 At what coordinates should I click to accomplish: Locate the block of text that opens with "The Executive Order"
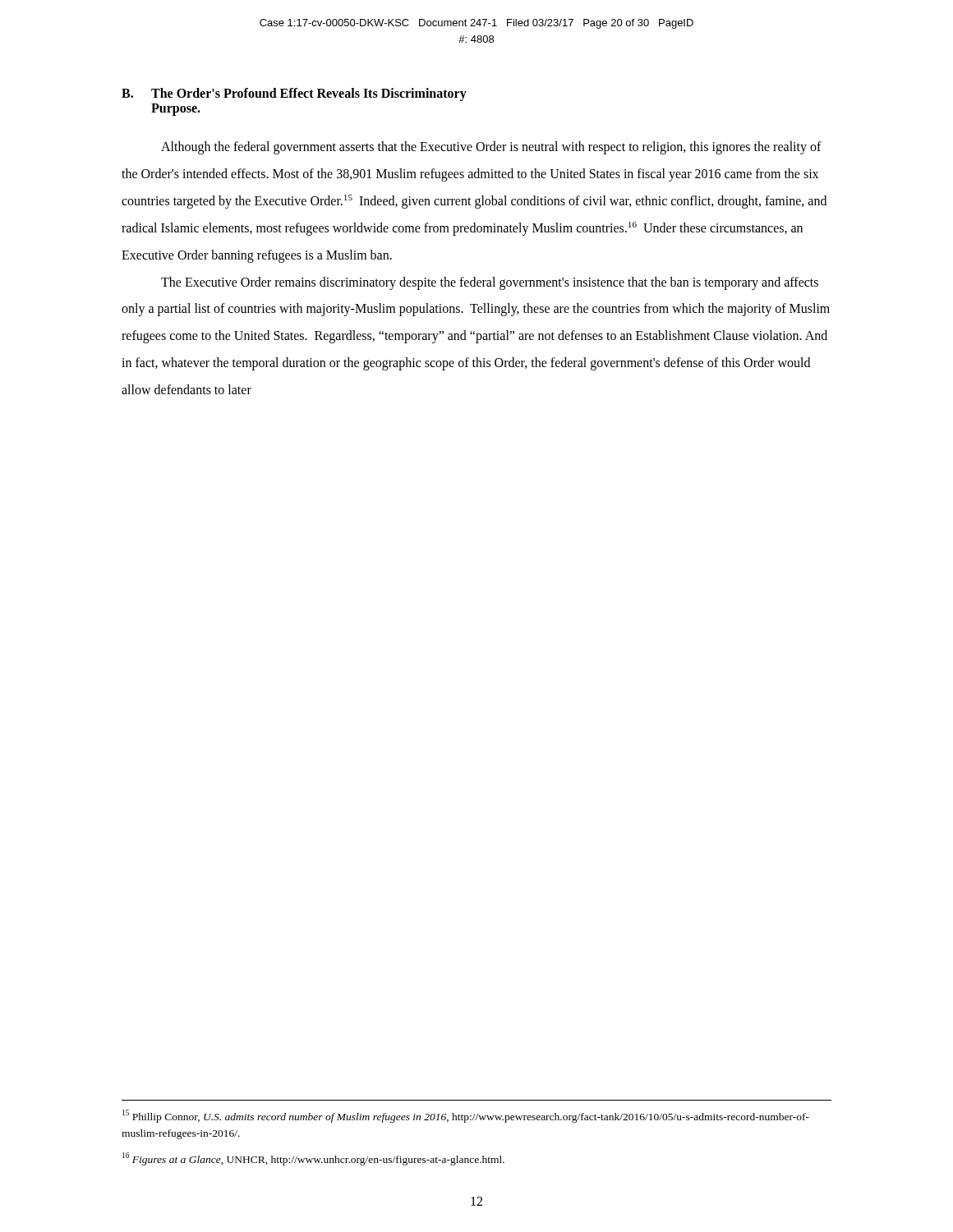click(476, 336)
